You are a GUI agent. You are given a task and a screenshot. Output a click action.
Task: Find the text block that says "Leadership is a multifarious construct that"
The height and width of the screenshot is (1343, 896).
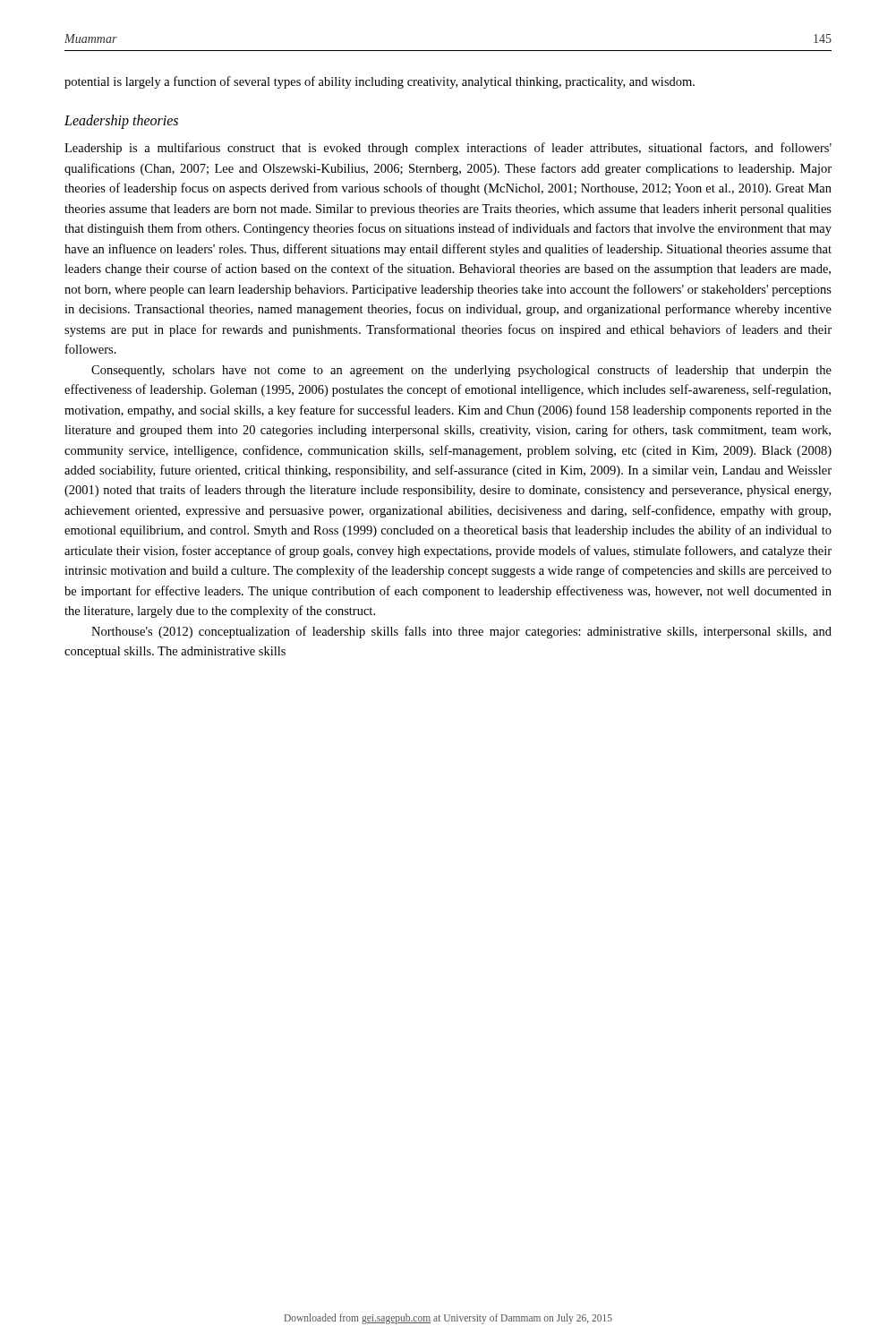tap(448, 249)
